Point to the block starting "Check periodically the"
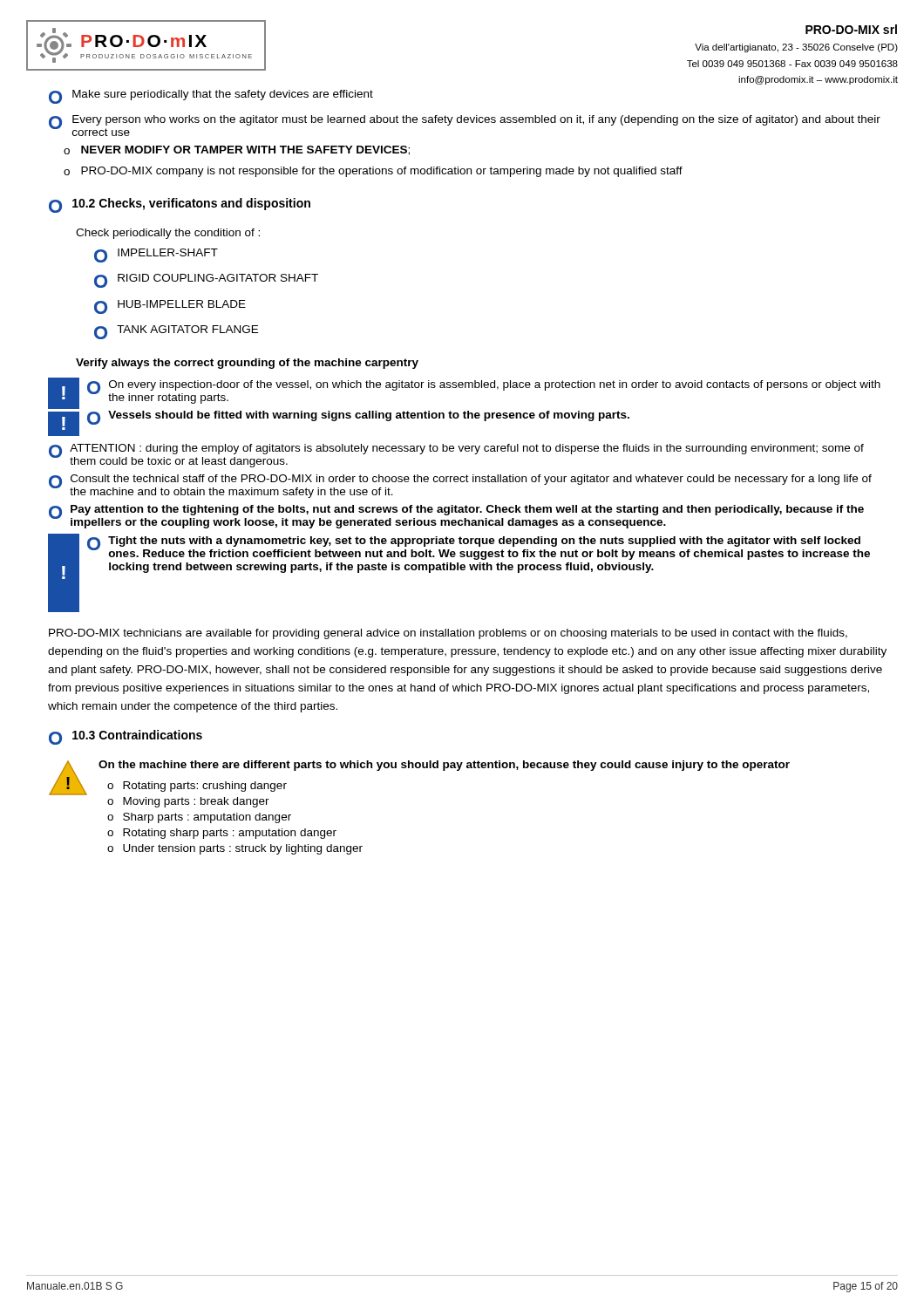The image size is (924, 1308). [168, 233]
